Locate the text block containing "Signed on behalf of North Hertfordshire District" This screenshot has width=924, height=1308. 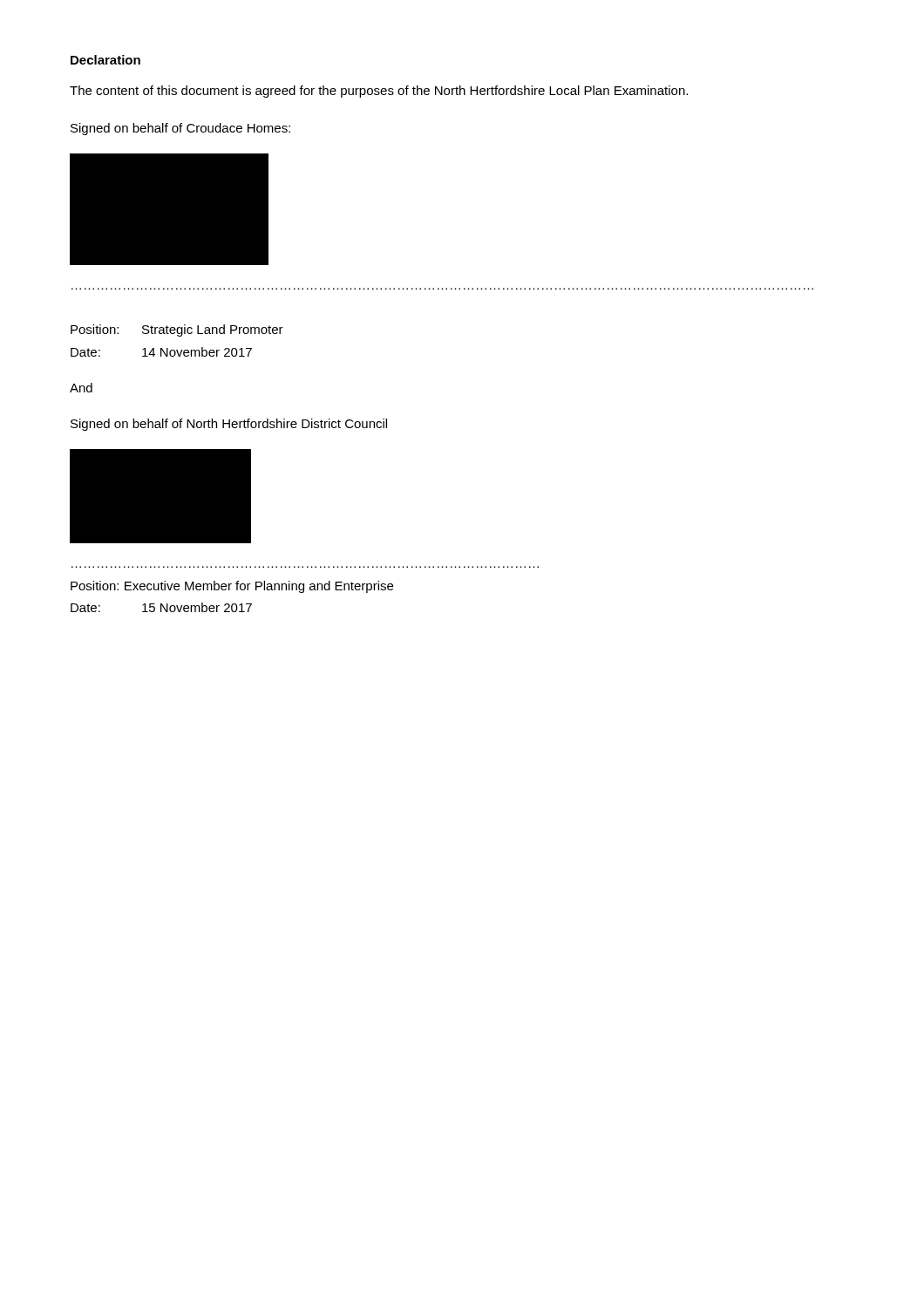point(229,423)
